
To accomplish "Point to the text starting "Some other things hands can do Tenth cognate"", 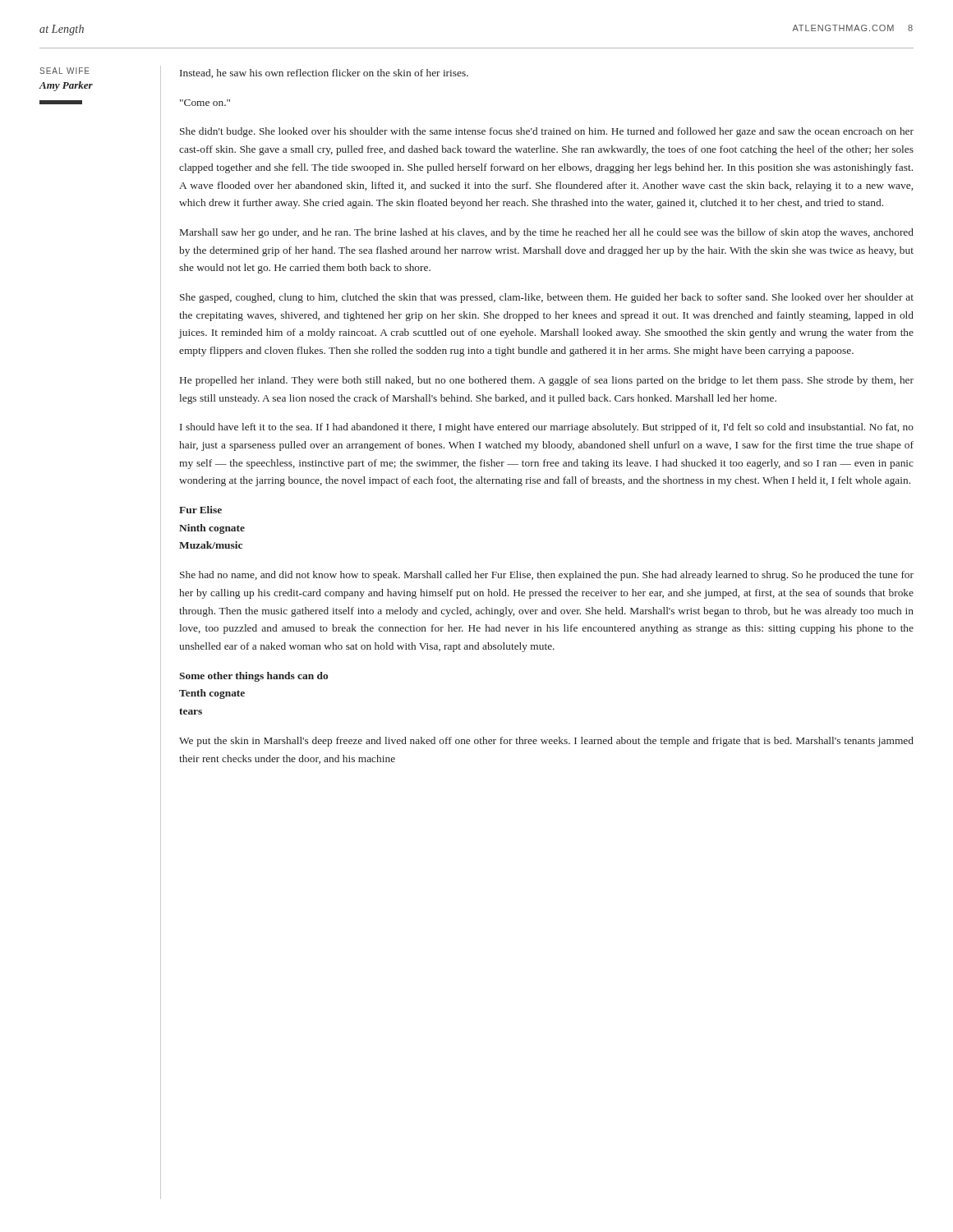I will tap(253, 677).
